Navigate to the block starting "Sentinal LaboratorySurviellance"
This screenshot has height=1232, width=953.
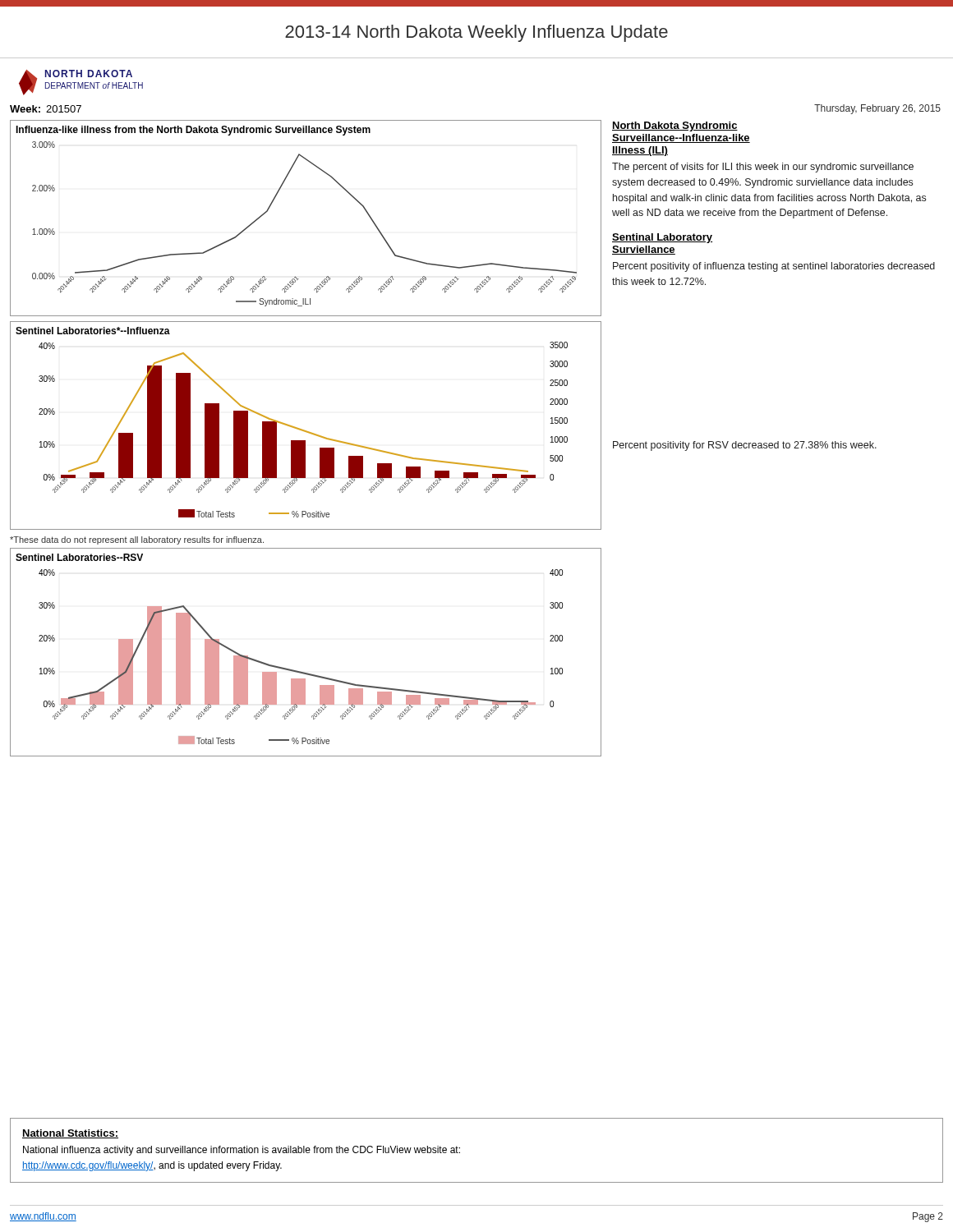(x=662, y=243)
